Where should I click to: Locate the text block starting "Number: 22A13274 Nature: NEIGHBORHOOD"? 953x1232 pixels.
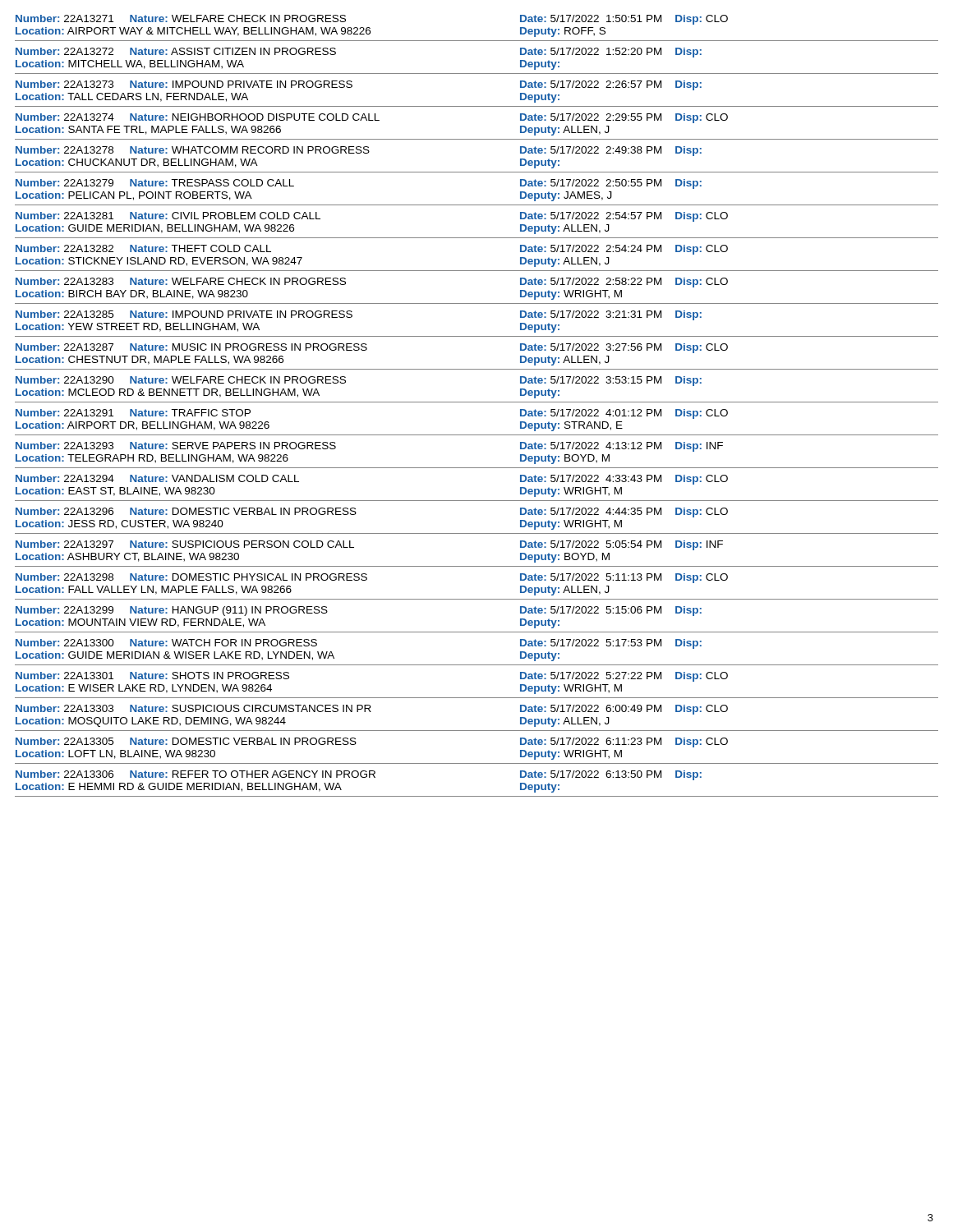(x=372, y=118)
